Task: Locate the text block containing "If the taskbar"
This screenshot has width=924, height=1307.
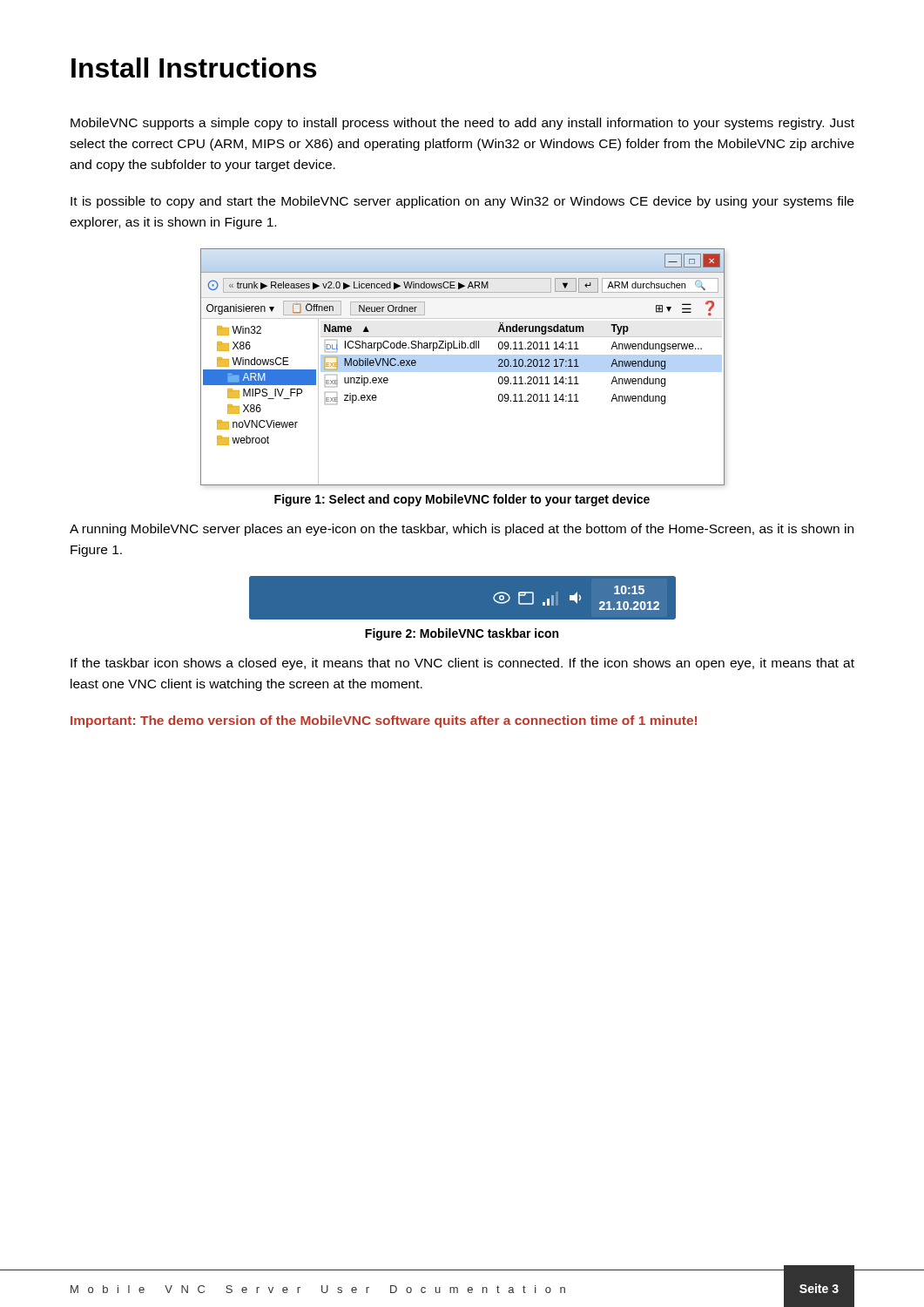Action: (462, 673)
